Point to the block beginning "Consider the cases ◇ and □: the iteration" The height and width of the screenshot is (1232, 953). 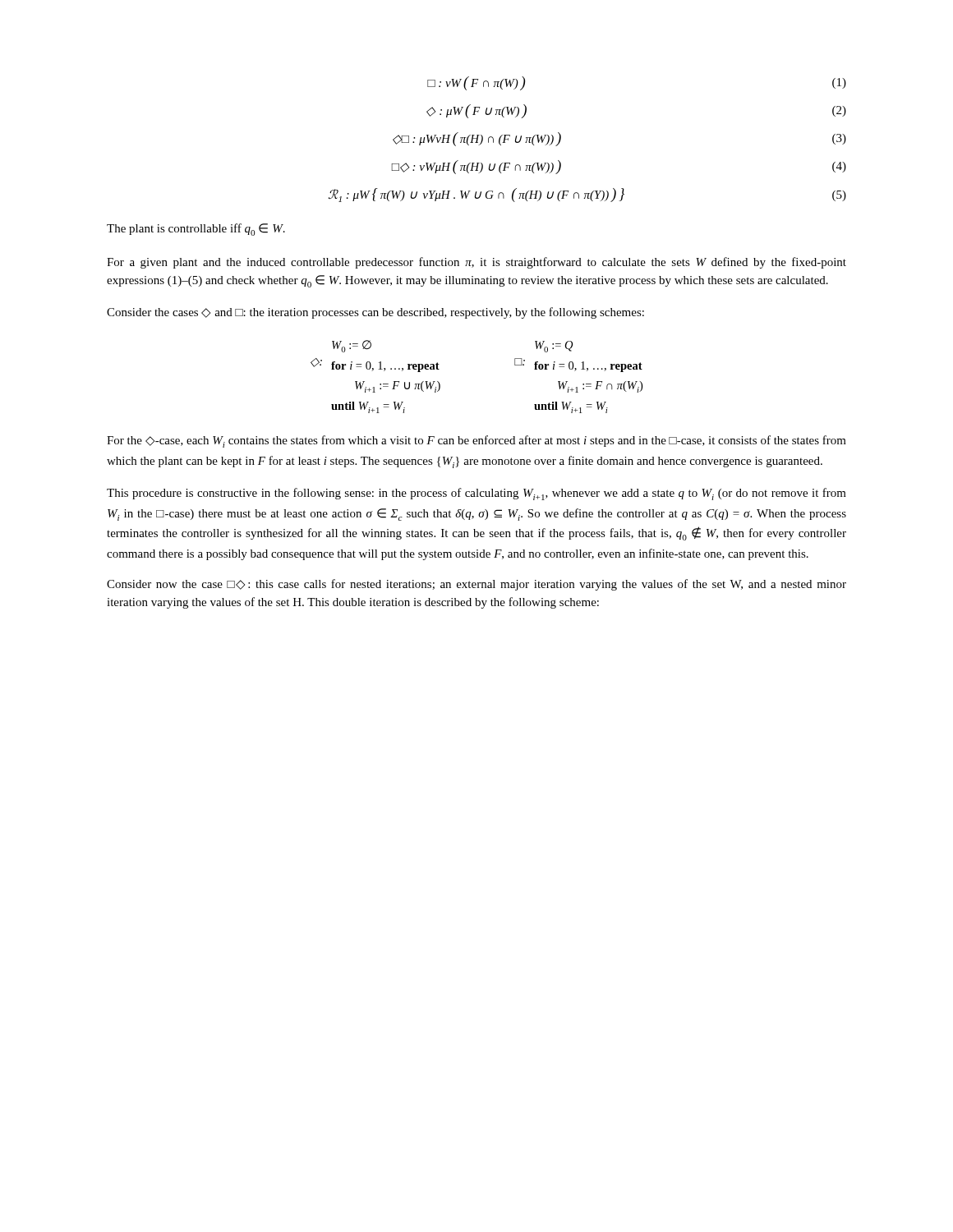point(376,312)
